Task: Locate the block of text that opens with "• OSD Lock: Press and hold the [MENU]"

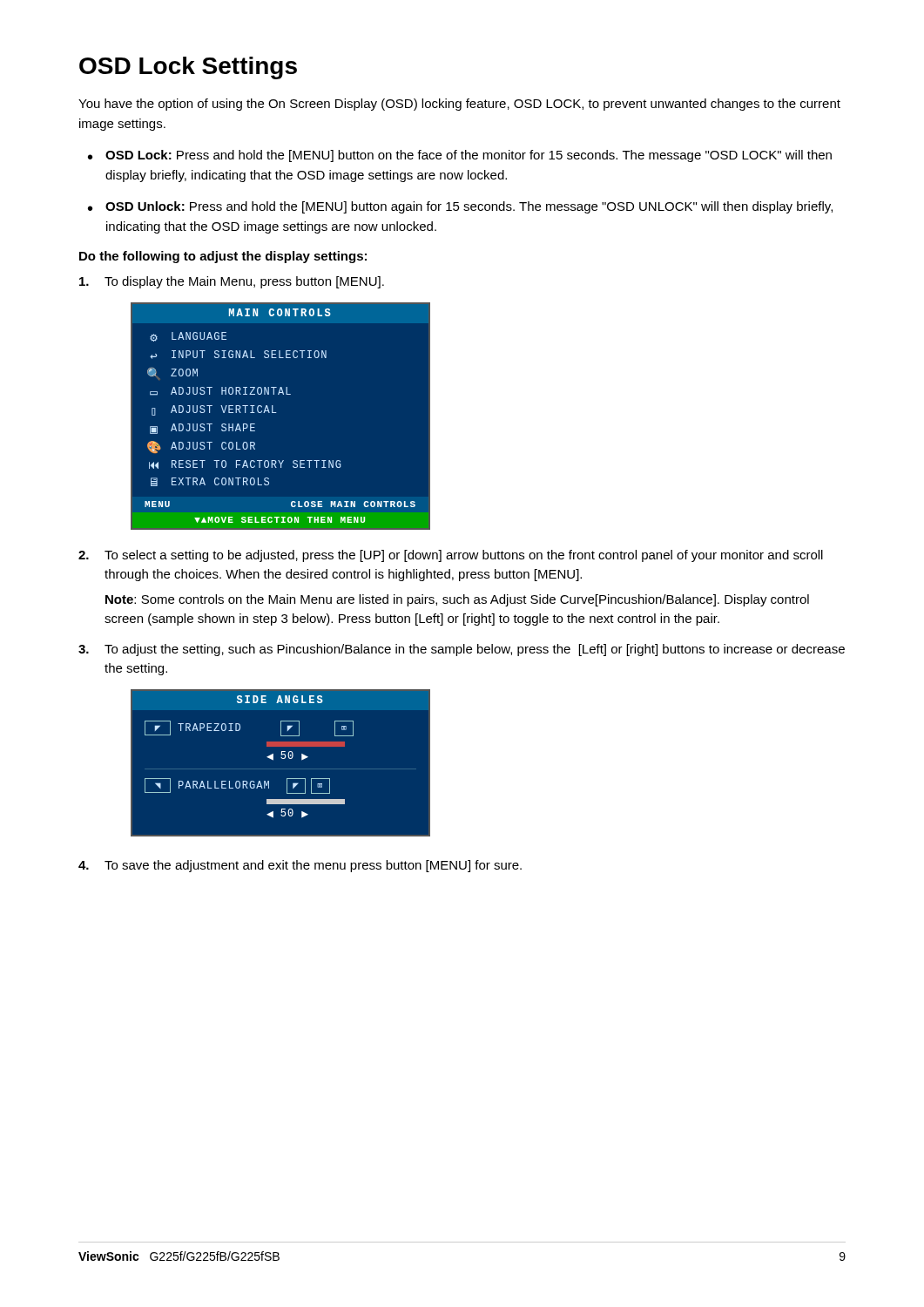Action: [466, 165]
